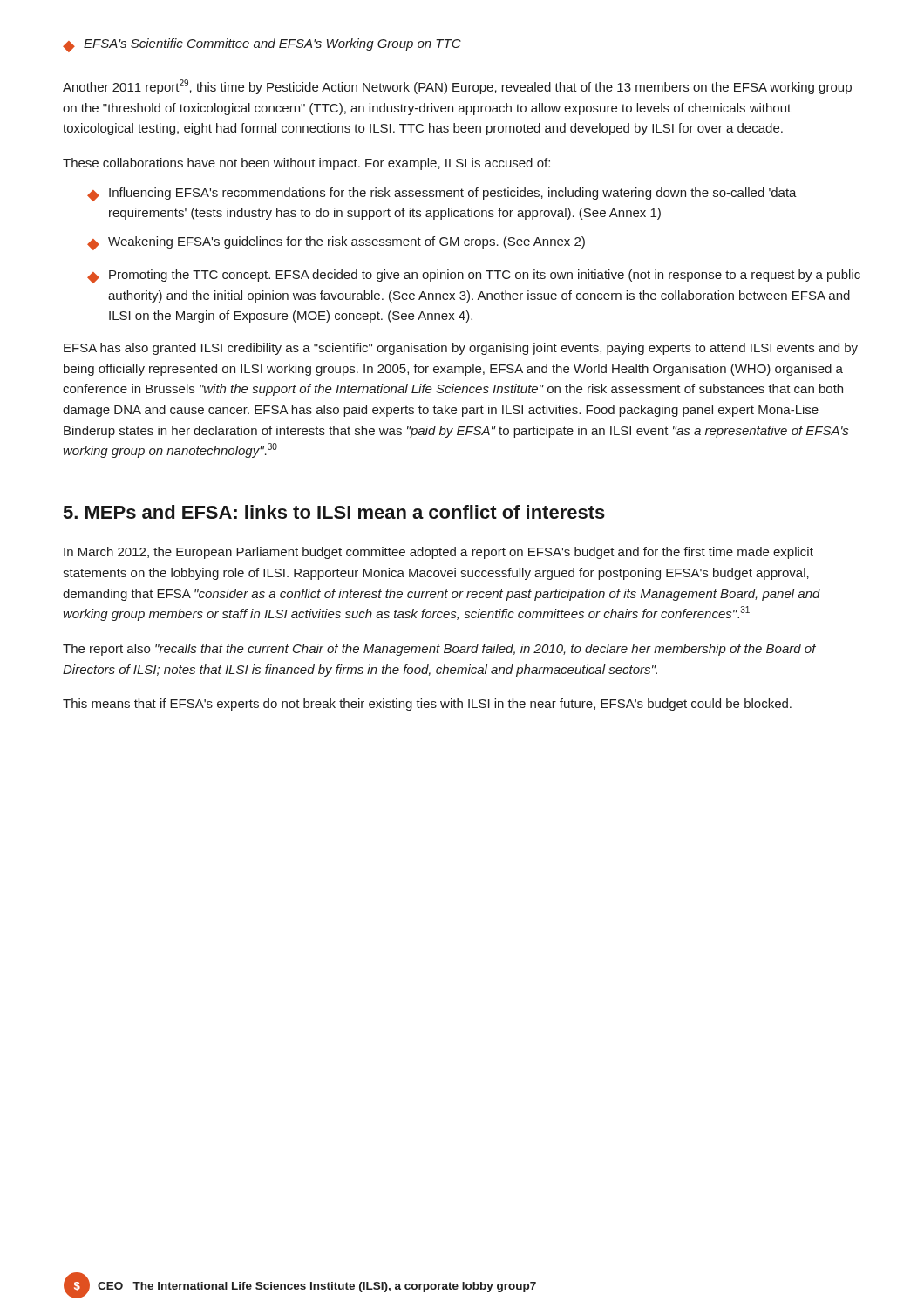924x1308 pixels.
Task: Select the list item containing "◆ Promoting the TTC"
Action: (474, 295)
